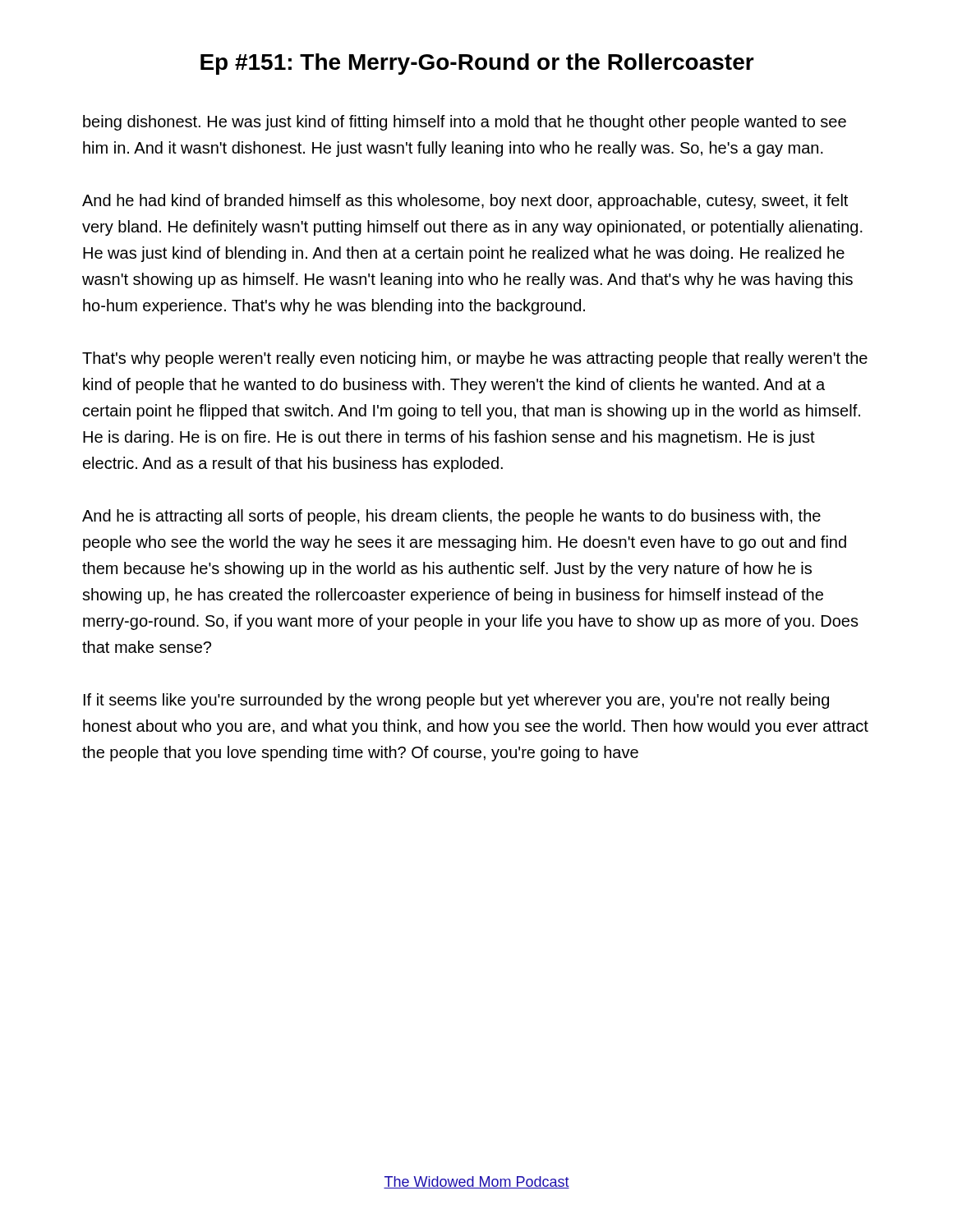Locate the text "Ep #151: The Merry-Go-Round or the Rollercoaster"
The width and height of the screenshot is (953, 1232).
click(x=476, y=62)
